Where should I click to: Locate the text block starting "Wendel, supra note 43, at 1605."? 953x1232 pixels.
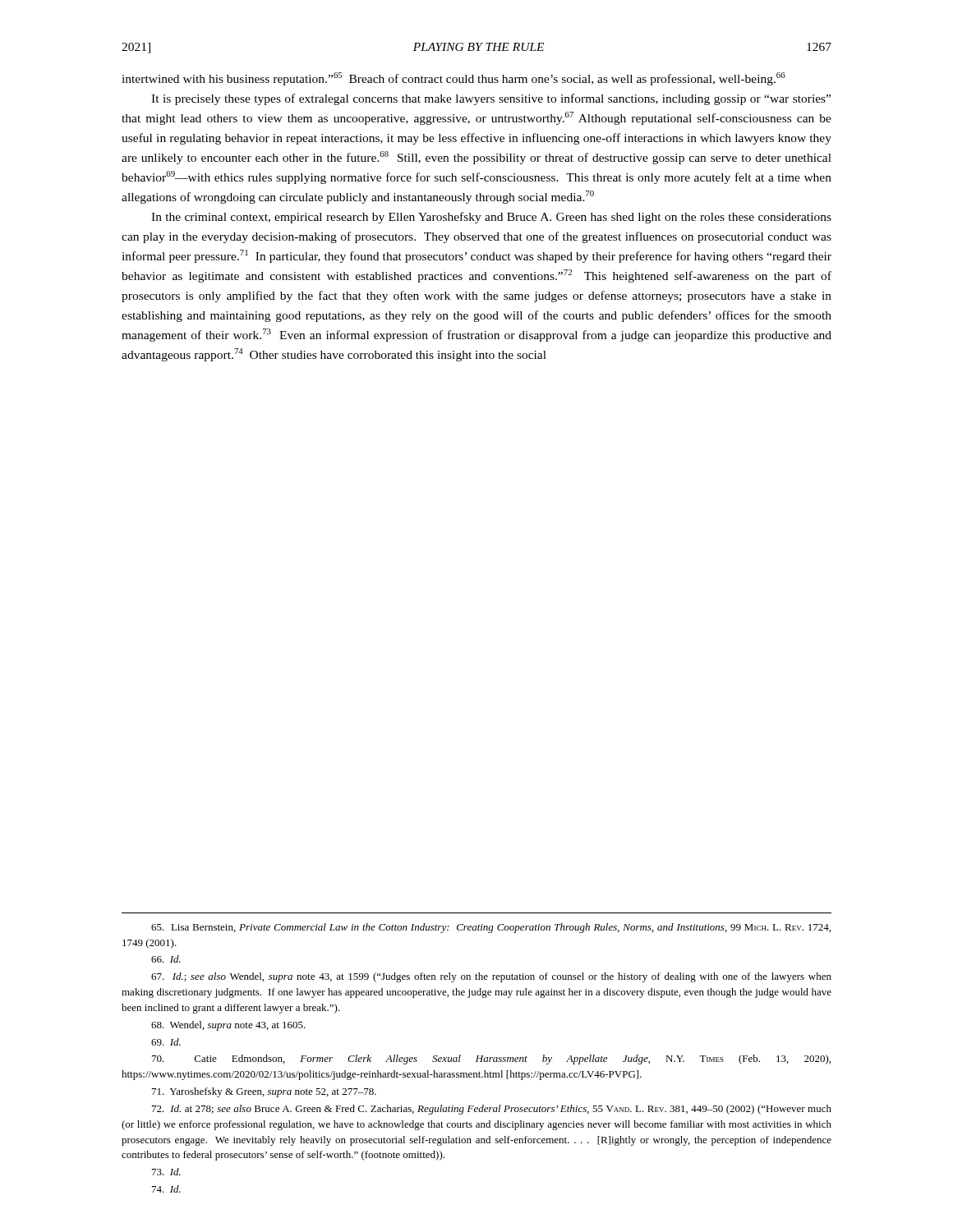click(x=228, y=1024)
